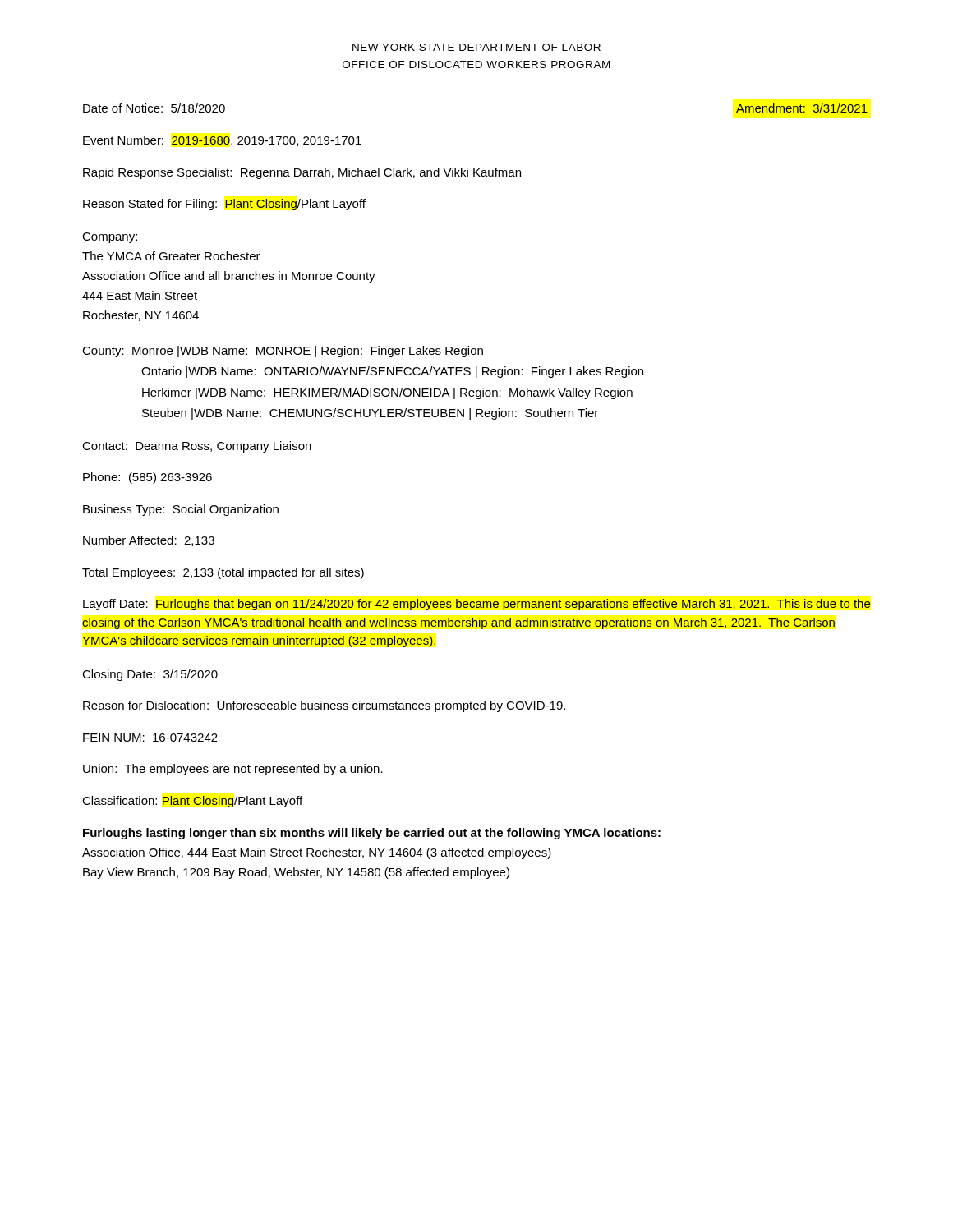Find the text starting "FEIN NUM: 16-0743242"
Image resolution: width=953 pixels, height=1232 pixels.
pyautogui.click(x=150, y=737)
